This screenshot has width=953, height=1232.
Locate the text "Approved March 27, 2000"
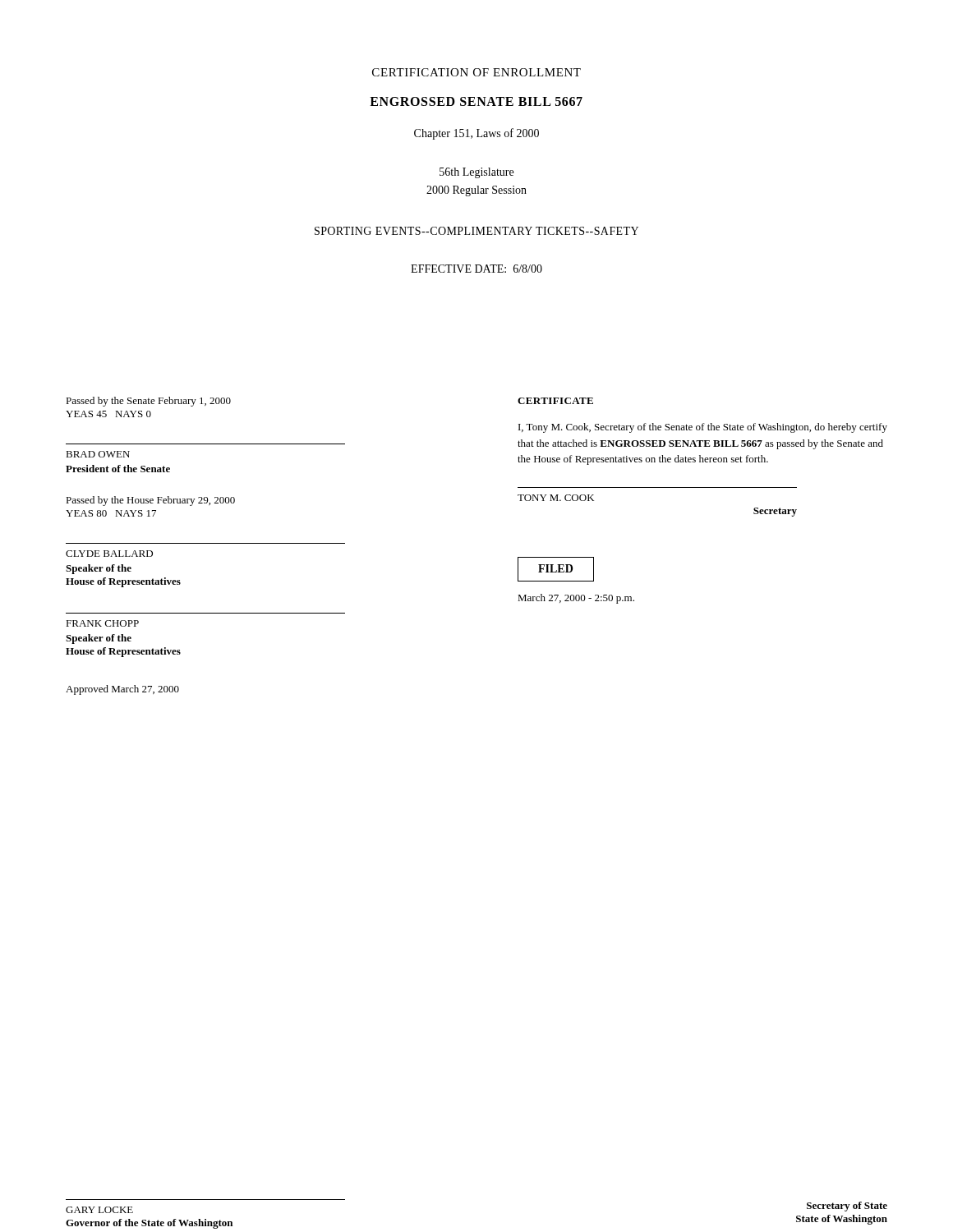(122, 689)
